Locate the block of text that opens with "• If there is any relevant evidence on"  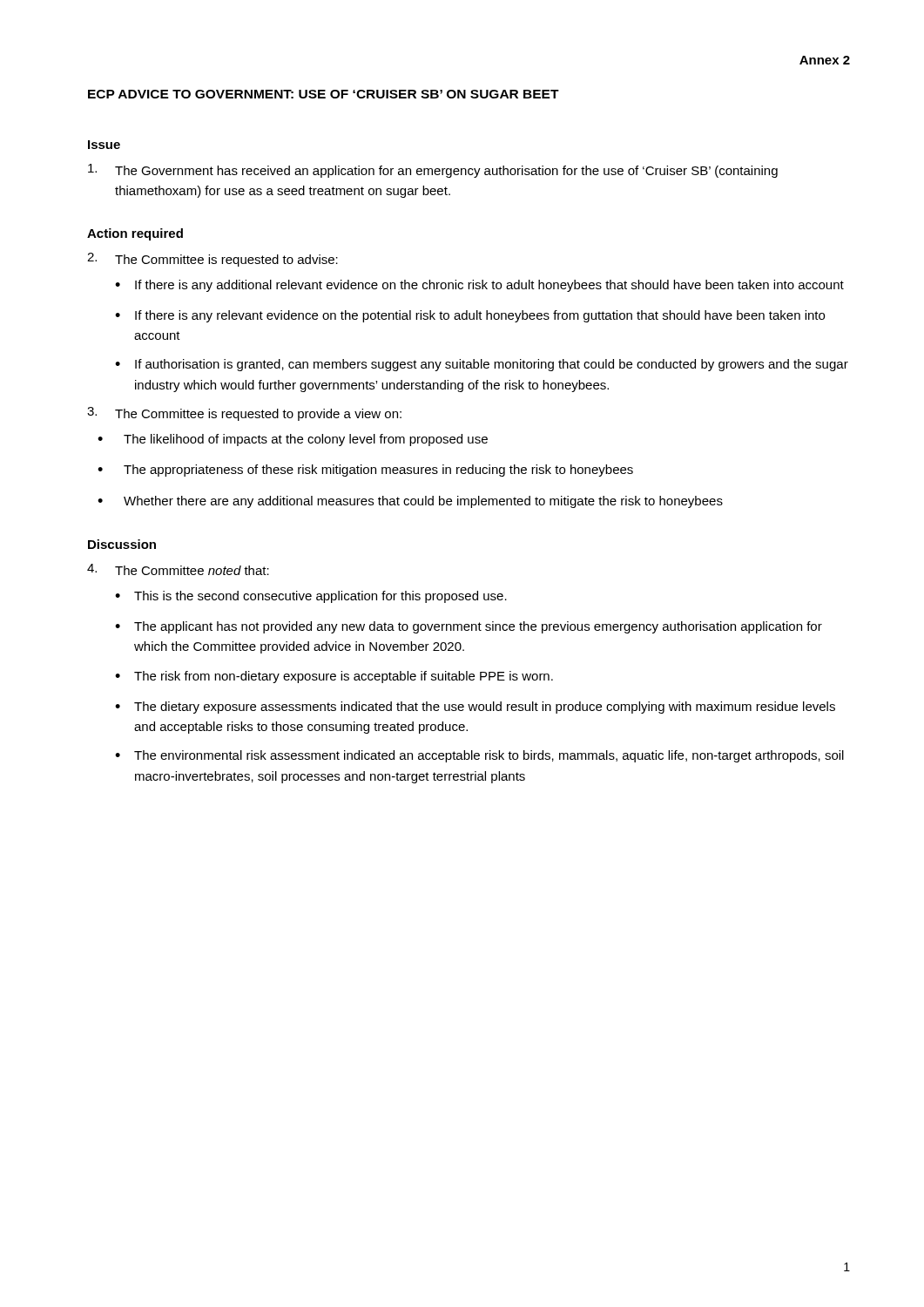click(x=482, y=325)
